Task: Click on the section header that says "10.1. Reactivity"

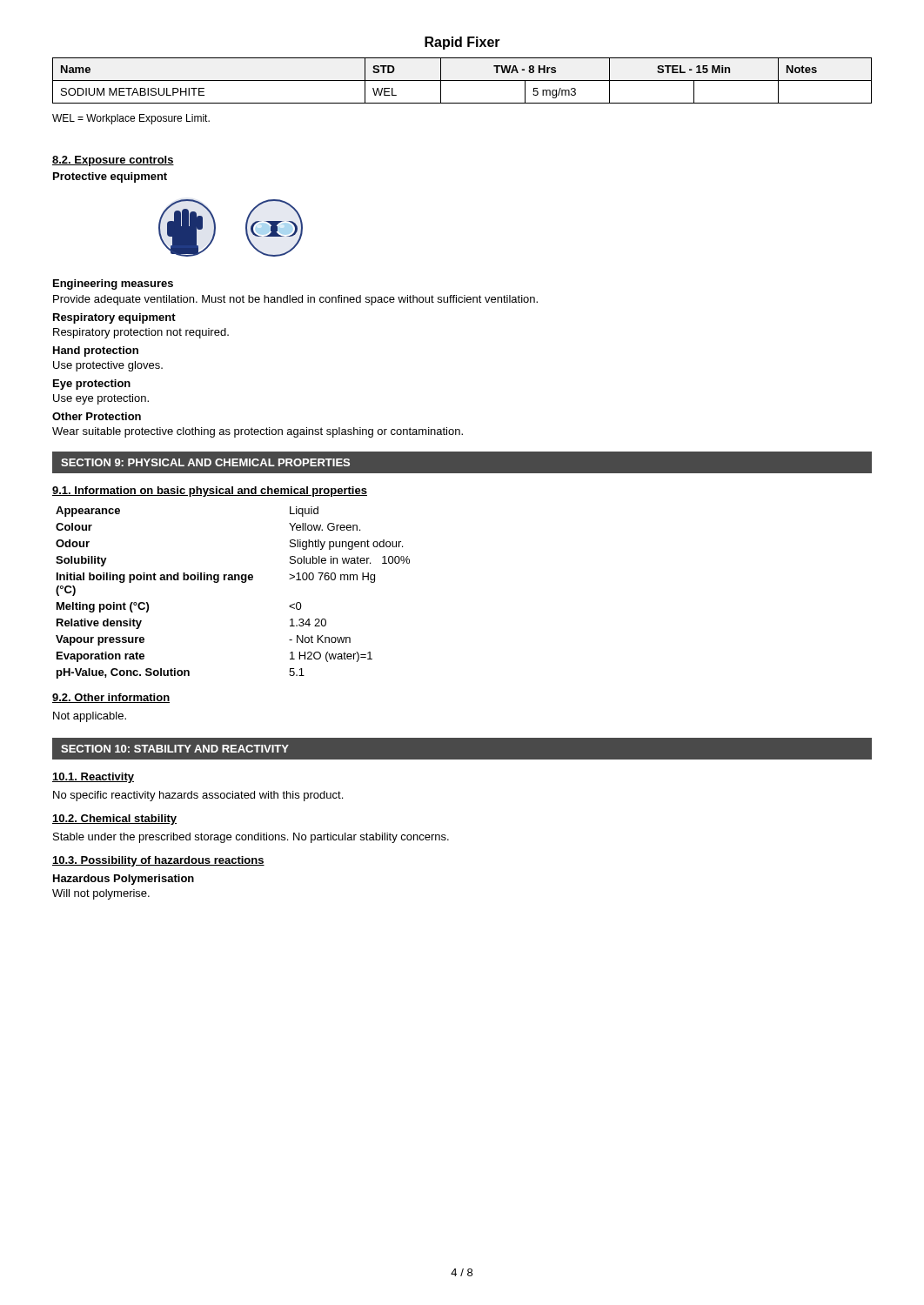Action: (93, 776)
